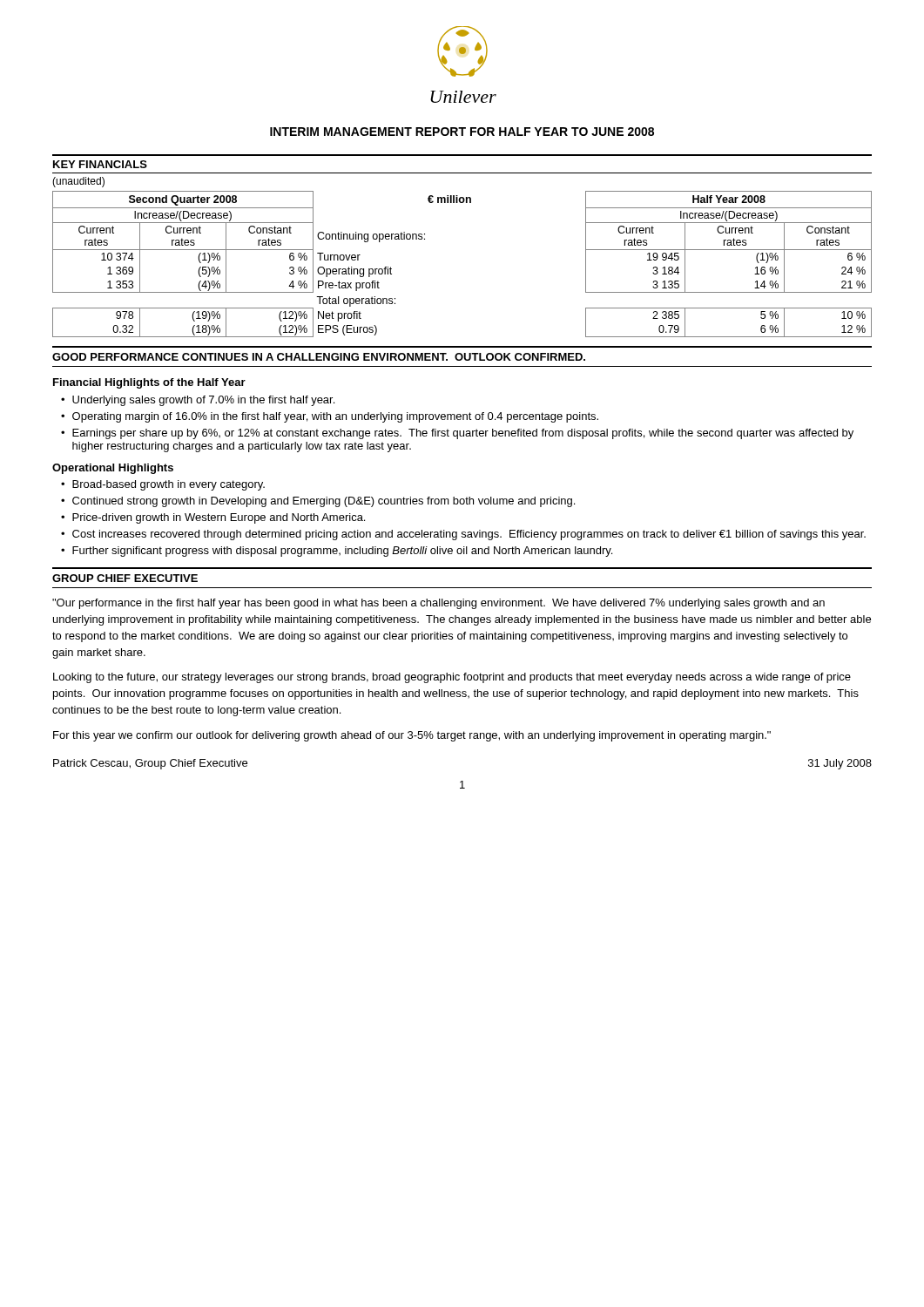The width and height of the screenshot is (924, 1307).
Task: Find the region starting "GOOD PERFORMANCE CONTINUES IN A CHALLENGING ENVIRONMENT. OUTLOOK"
Action: coord(319,357)
